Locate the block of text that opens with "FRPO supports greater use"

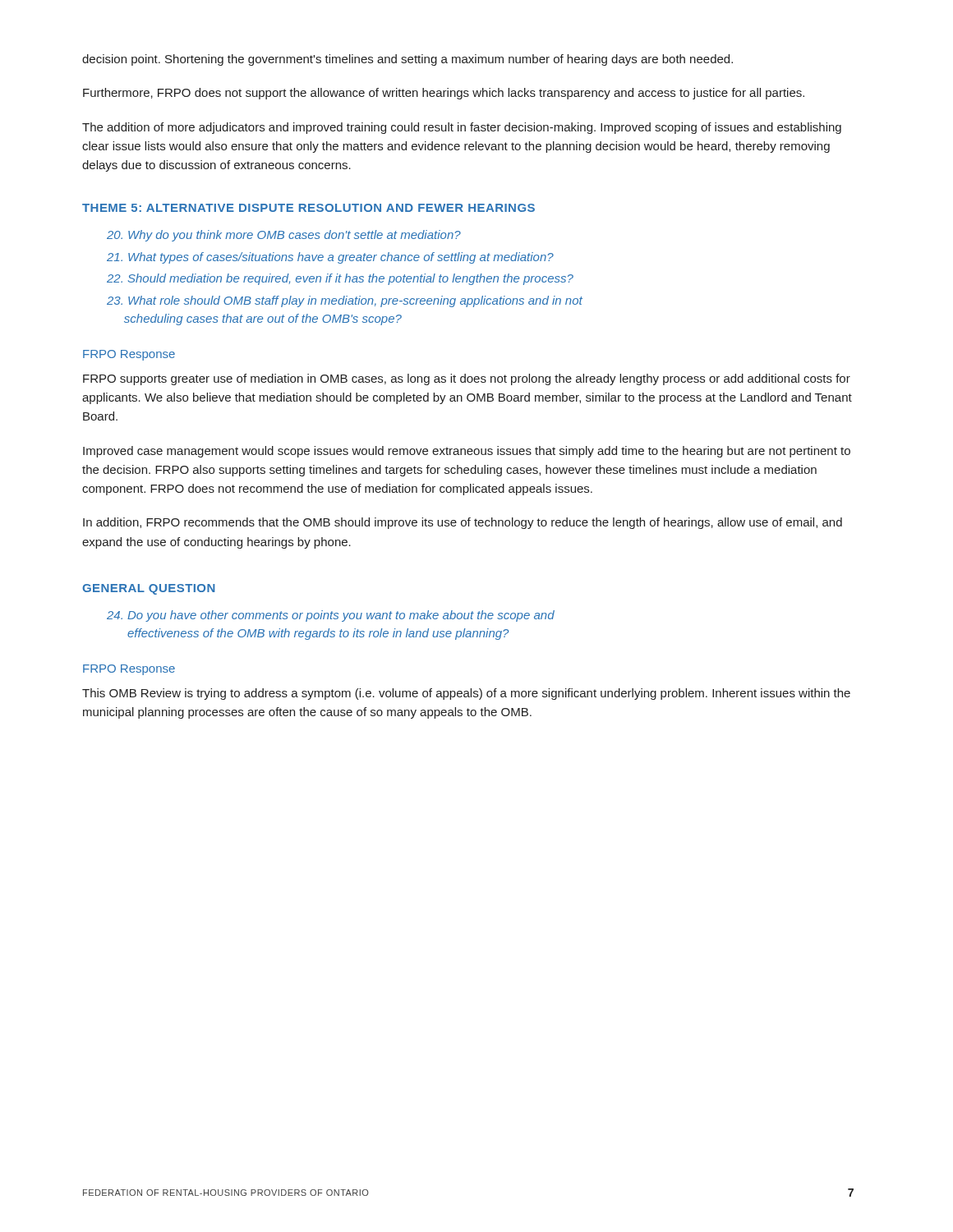coord(467,397)
